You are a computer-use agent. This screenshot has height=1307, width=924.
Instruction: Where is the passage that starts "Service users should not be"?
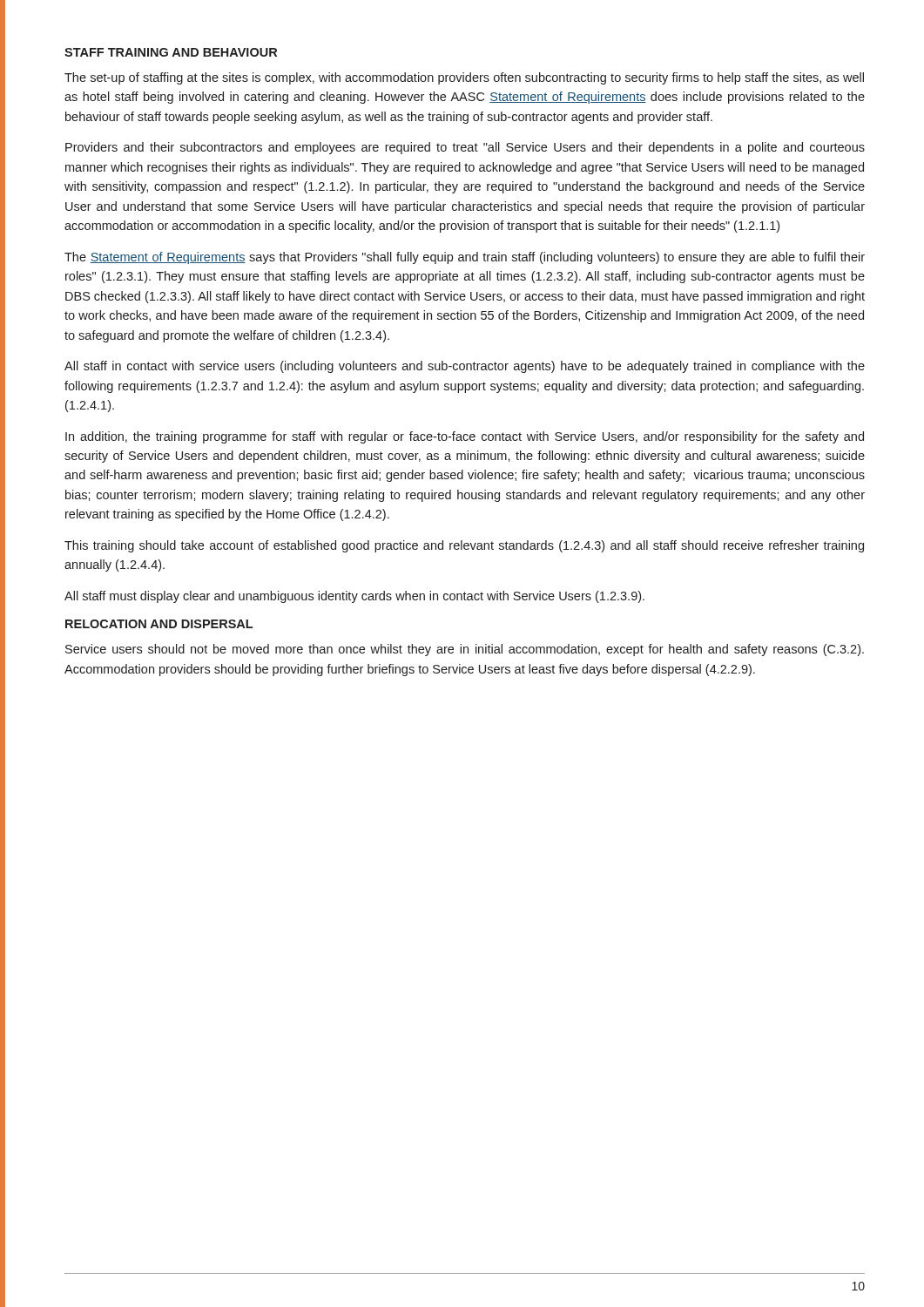(x=465, y=659)
